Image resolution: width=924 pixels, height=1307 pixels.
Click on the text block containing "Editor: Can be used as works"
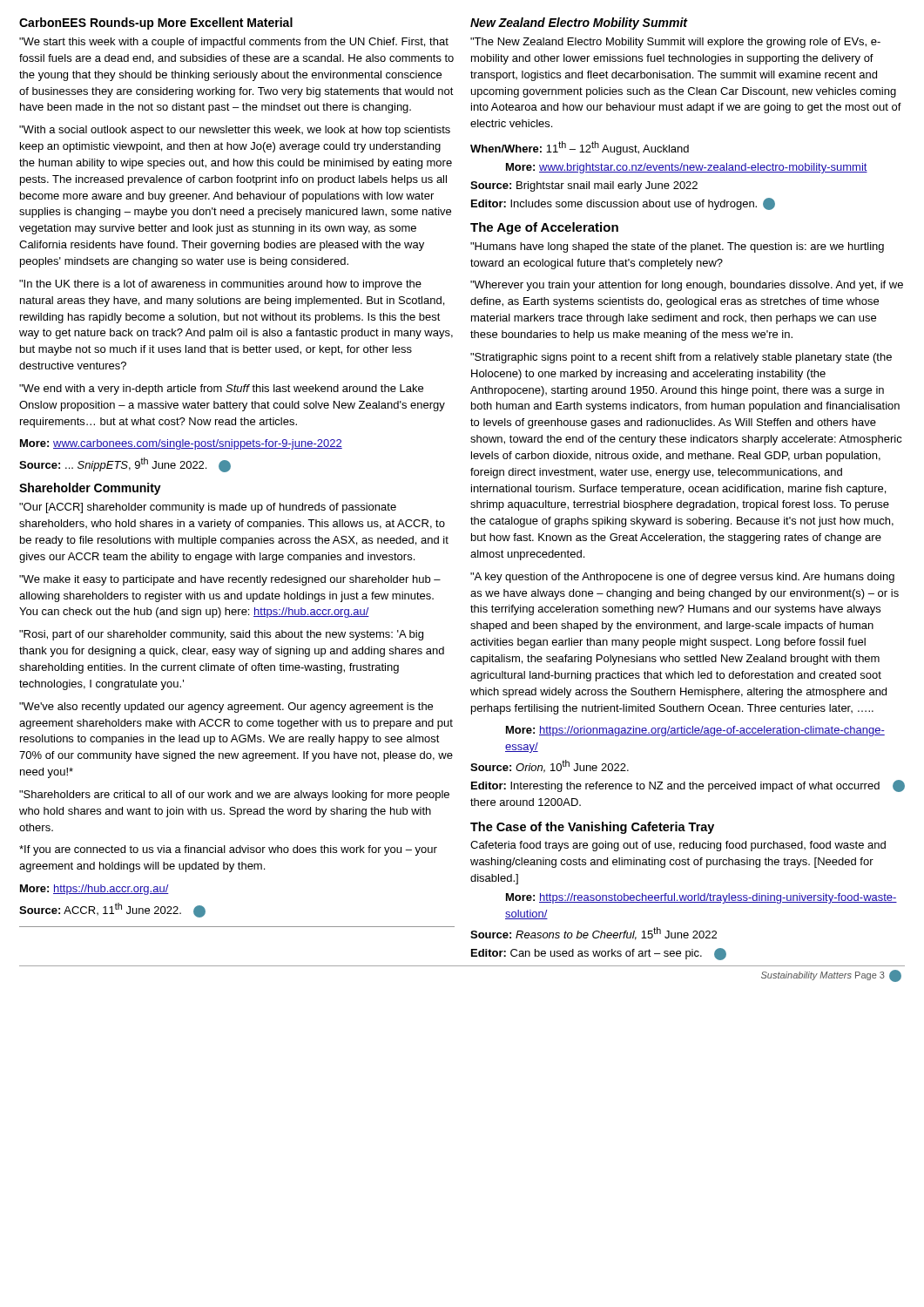coord(598,954)
